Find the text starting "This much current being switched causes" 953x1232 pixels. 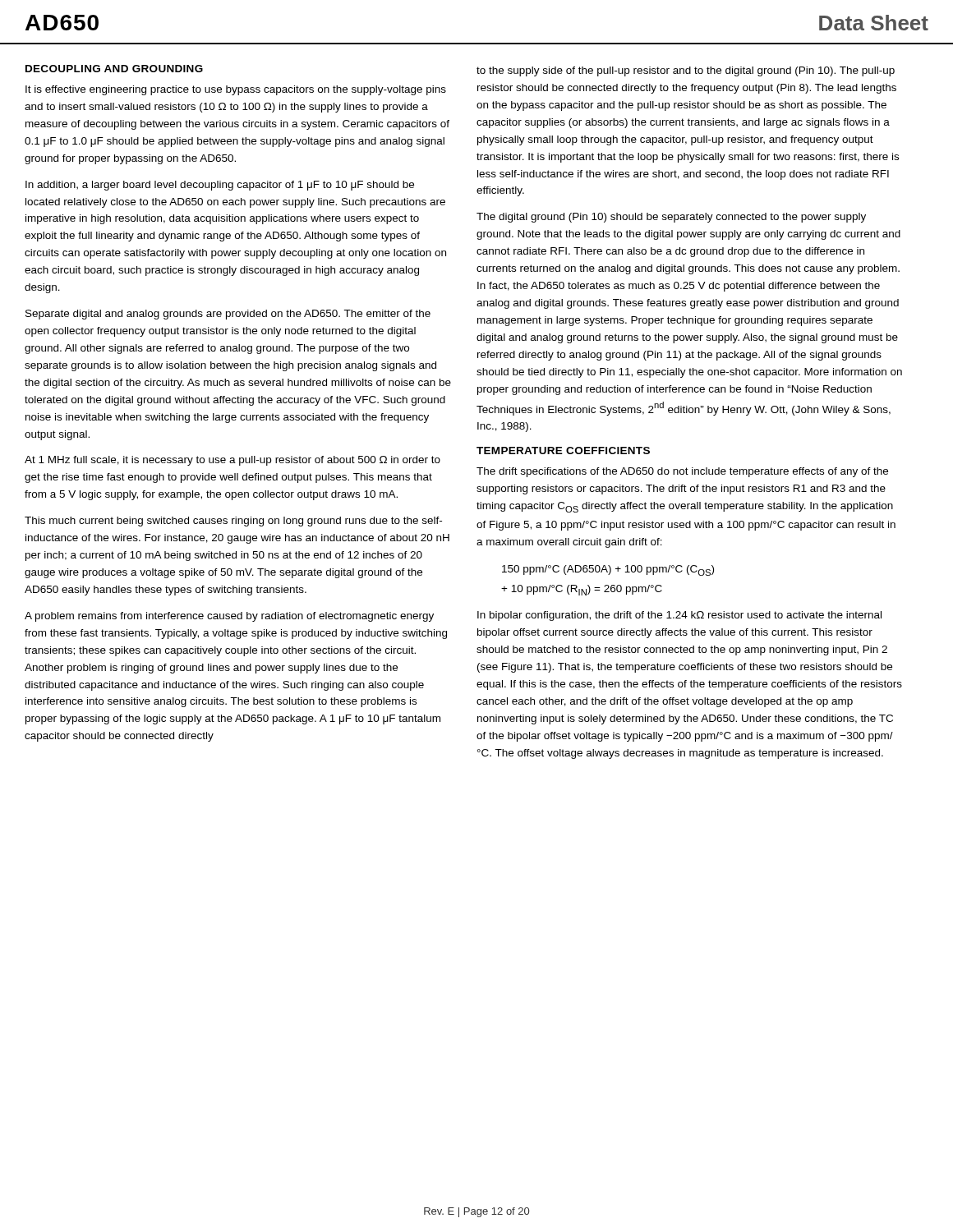[x=237, y=555]
